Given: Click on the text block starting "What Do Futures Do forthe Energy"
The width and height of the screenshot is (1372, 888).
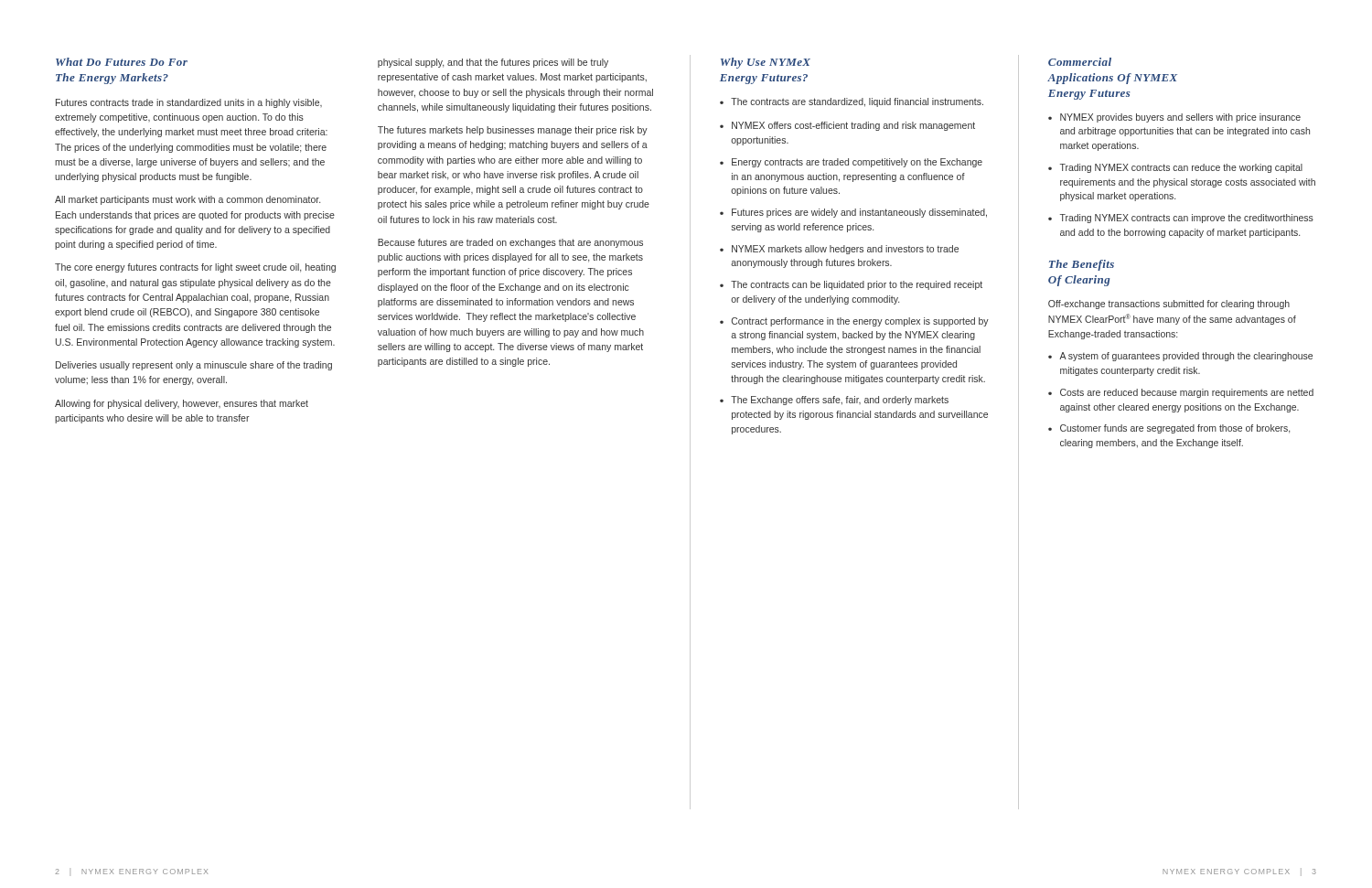Looking at the screenshot, I should point(121,69).
